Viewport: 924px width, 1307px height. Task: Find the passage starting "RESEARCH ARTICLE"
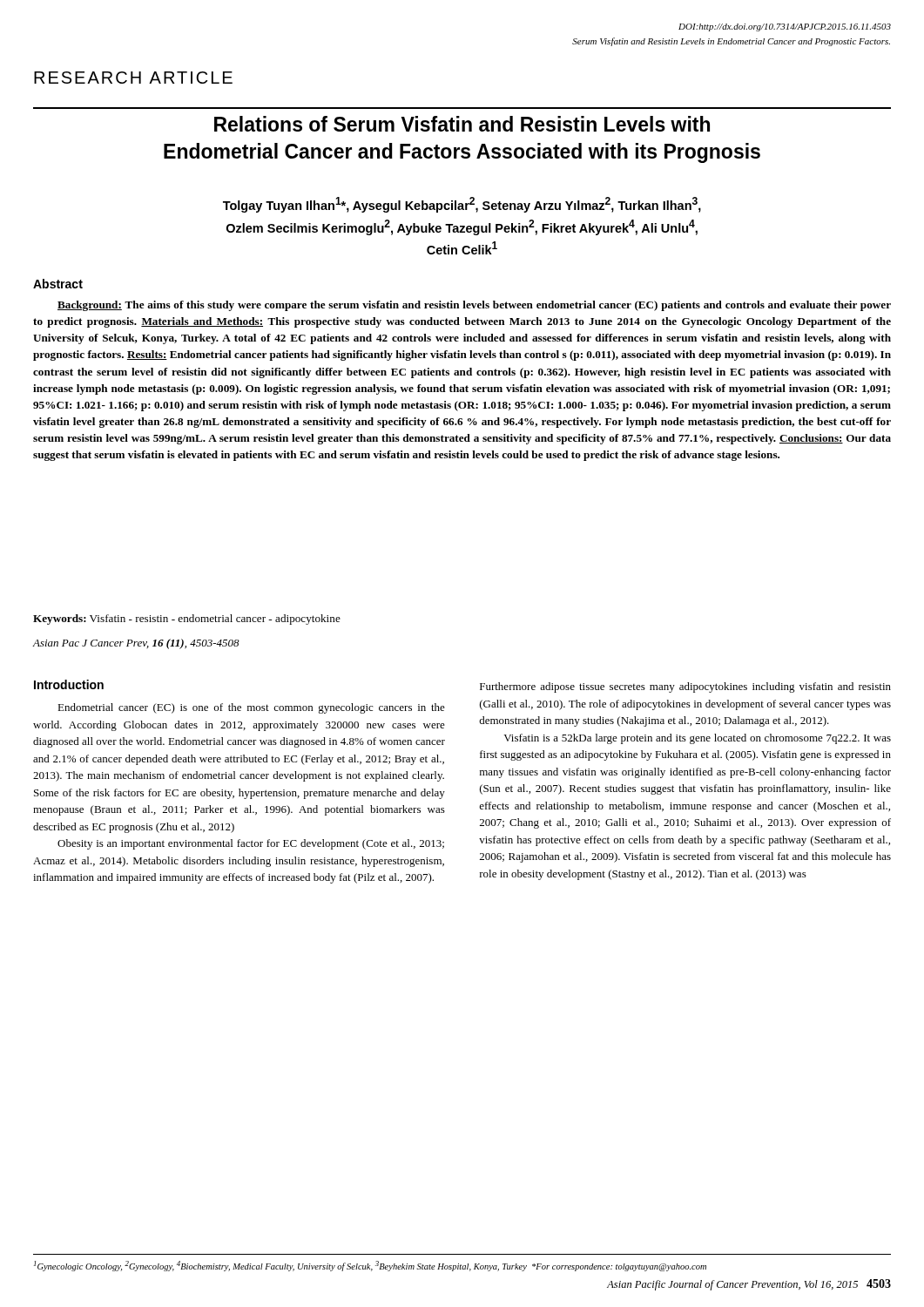pyautogui.click(x=134, y=78)
